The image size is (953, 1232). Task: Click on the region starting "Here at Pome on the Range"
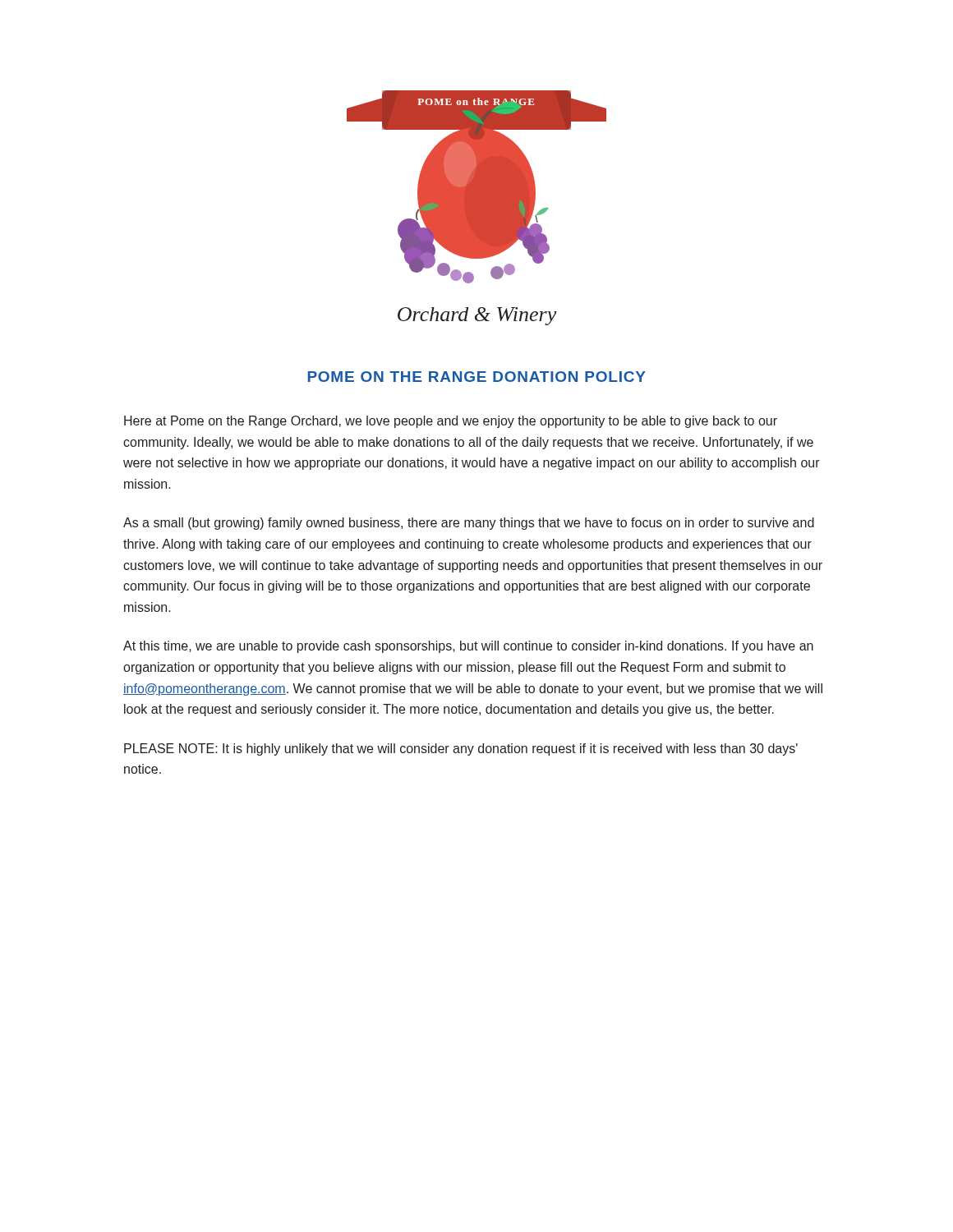pos(471,452)
